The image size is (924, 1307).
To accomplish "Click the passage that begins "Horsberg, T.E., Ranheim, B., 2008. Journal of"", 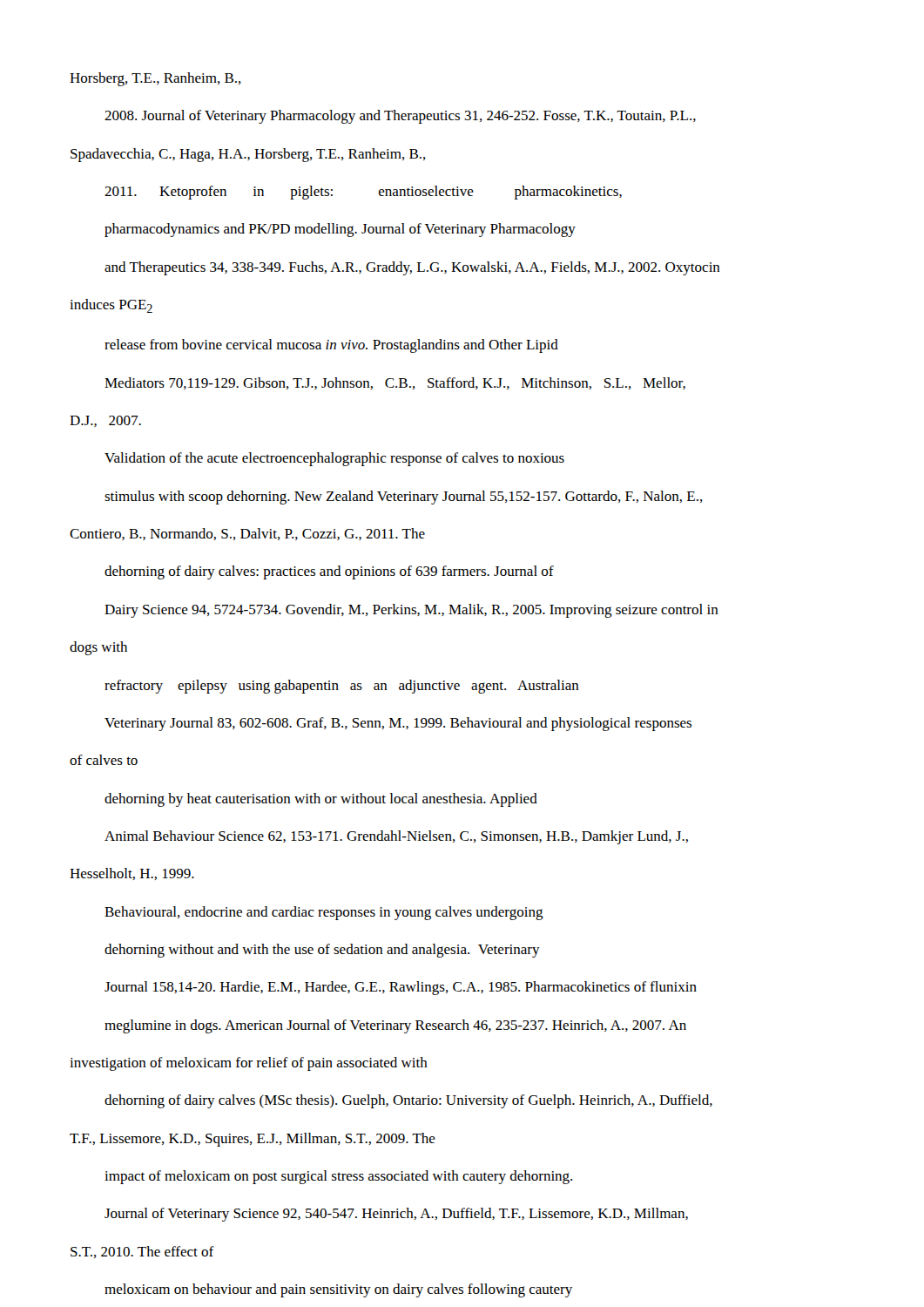I will click(462, 687).
